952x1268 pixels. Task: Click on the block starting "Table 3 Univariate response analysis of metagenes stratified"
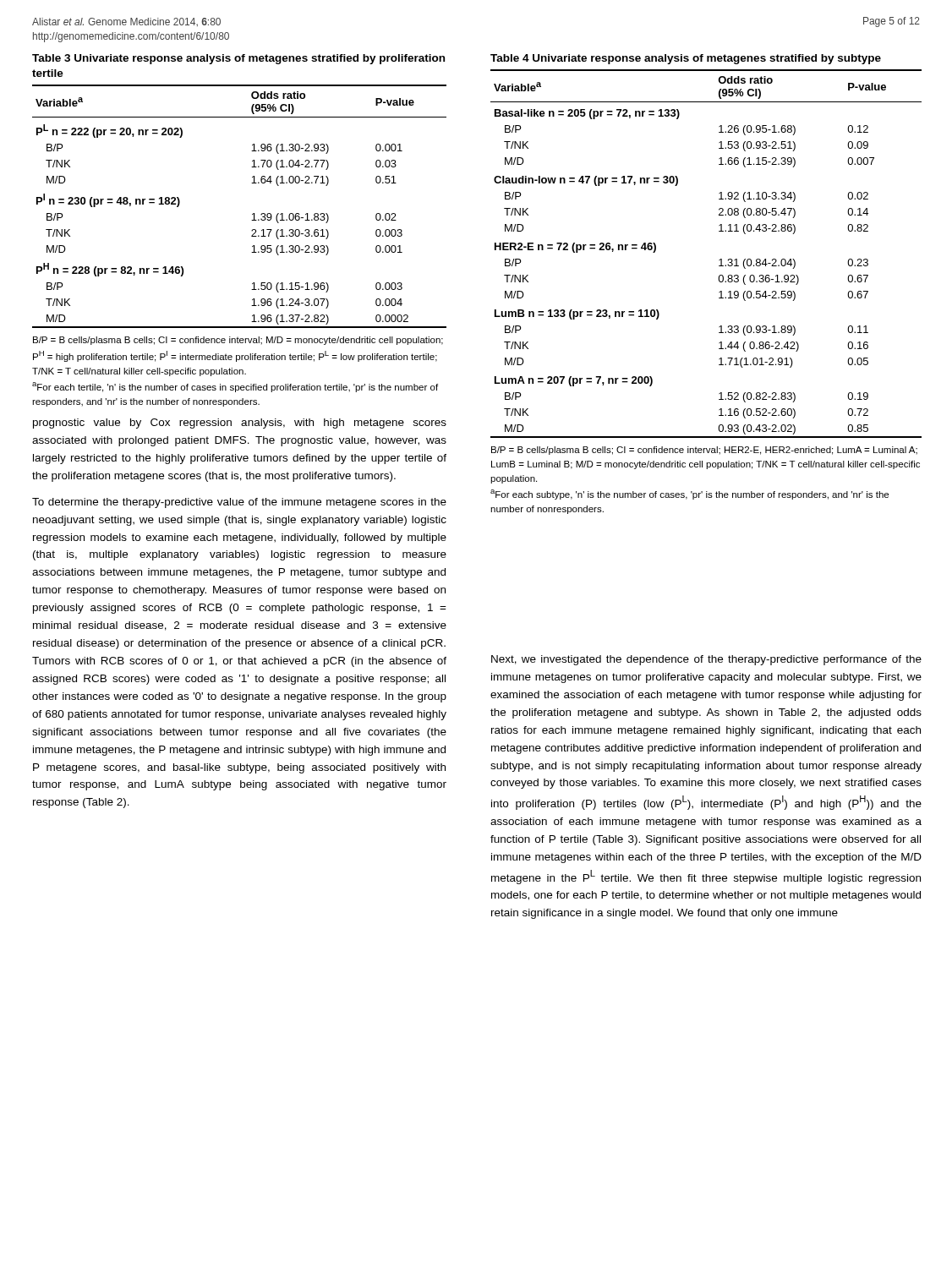239,66
